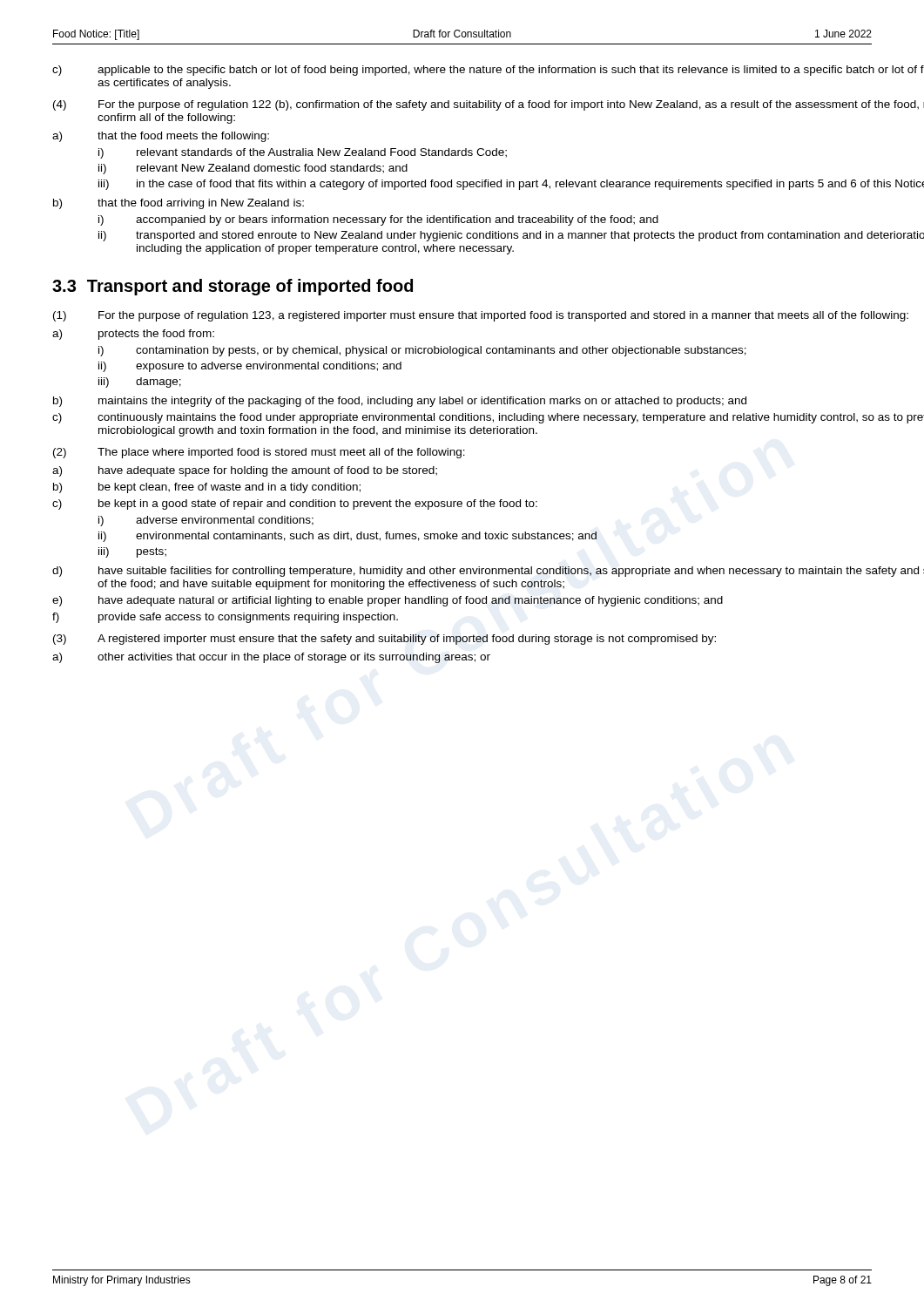Click on the list item that reads "a) have adequate space for holding the"
The width and height of the screenshot is (924, 1307).
point(245,471)
